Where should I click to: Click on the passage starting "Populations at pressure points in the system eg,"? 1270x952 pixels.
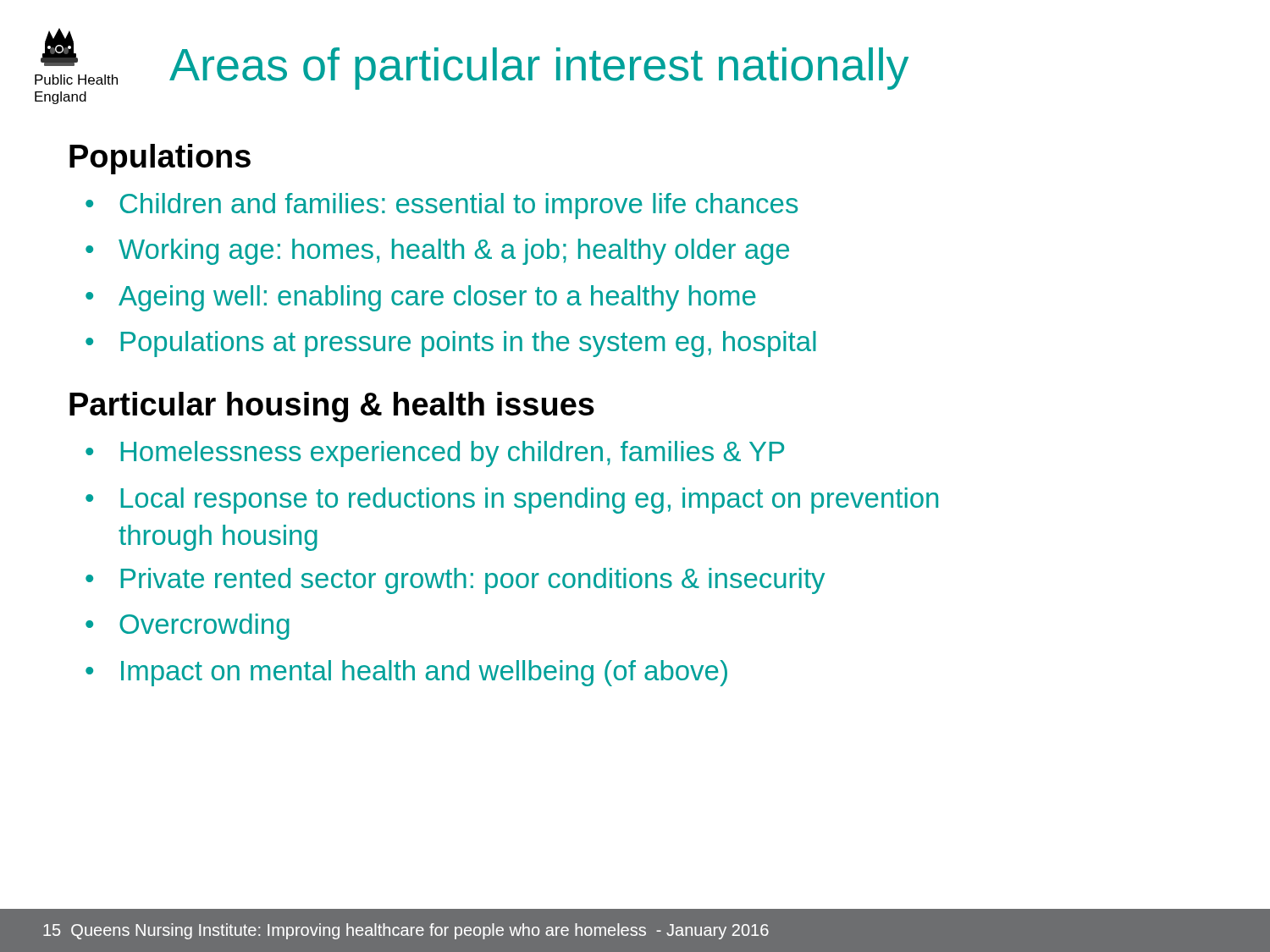(x=468, y=342)
